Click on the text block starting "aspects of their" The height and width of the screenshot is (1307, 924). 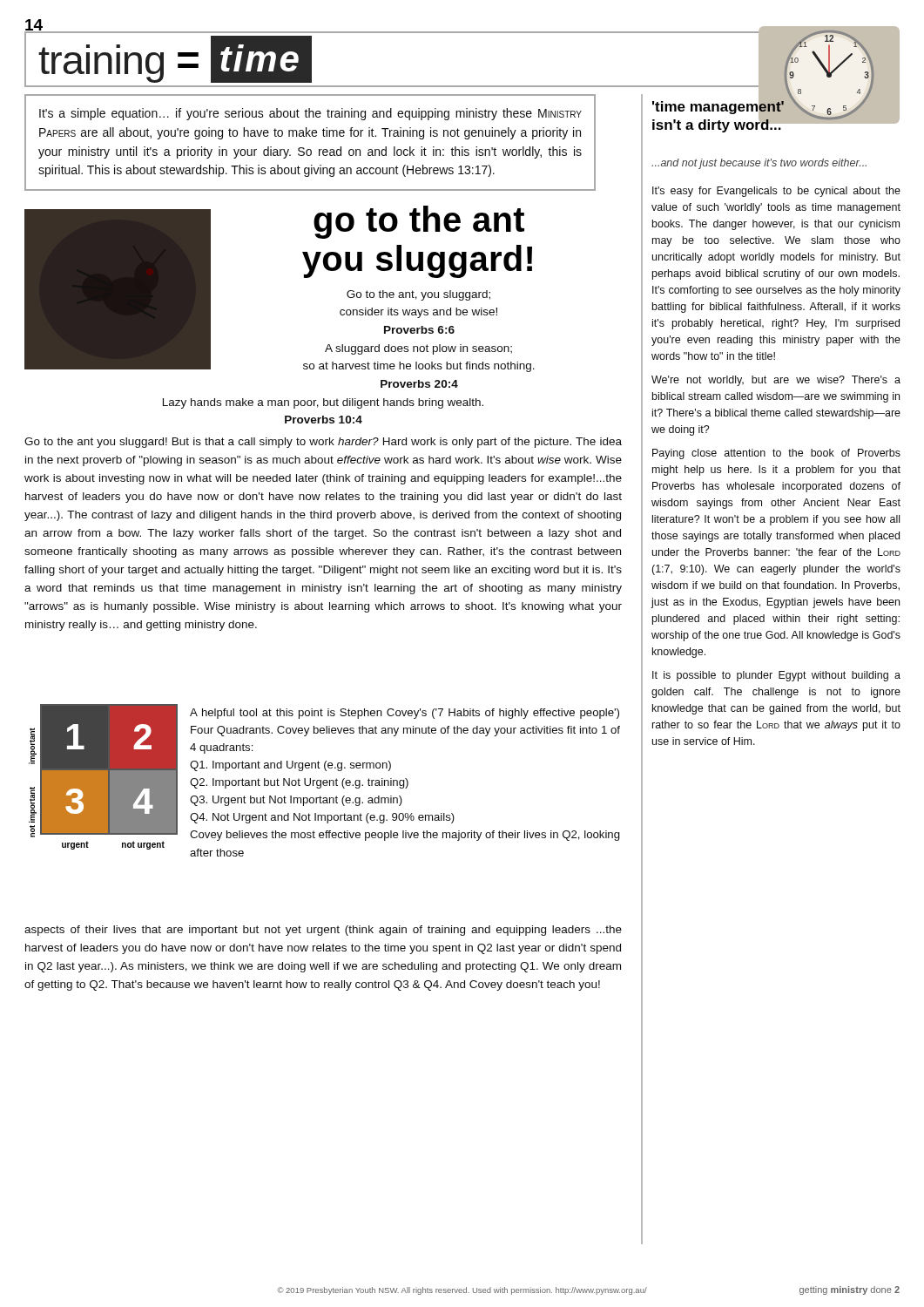click(x=323, y=957)
